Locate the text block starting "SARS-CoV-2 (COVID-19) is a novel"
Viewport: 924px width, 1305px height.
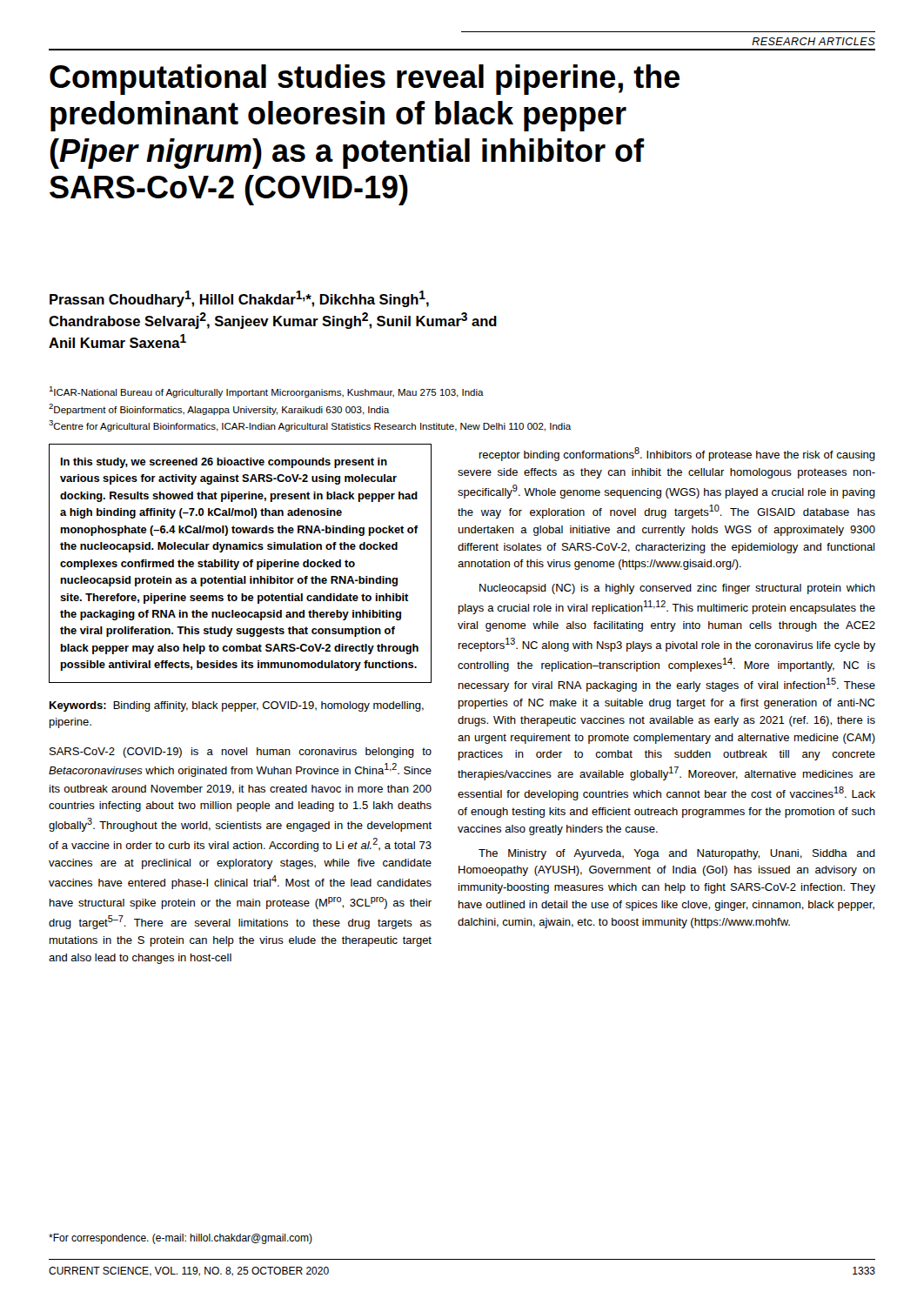(240, 854)
